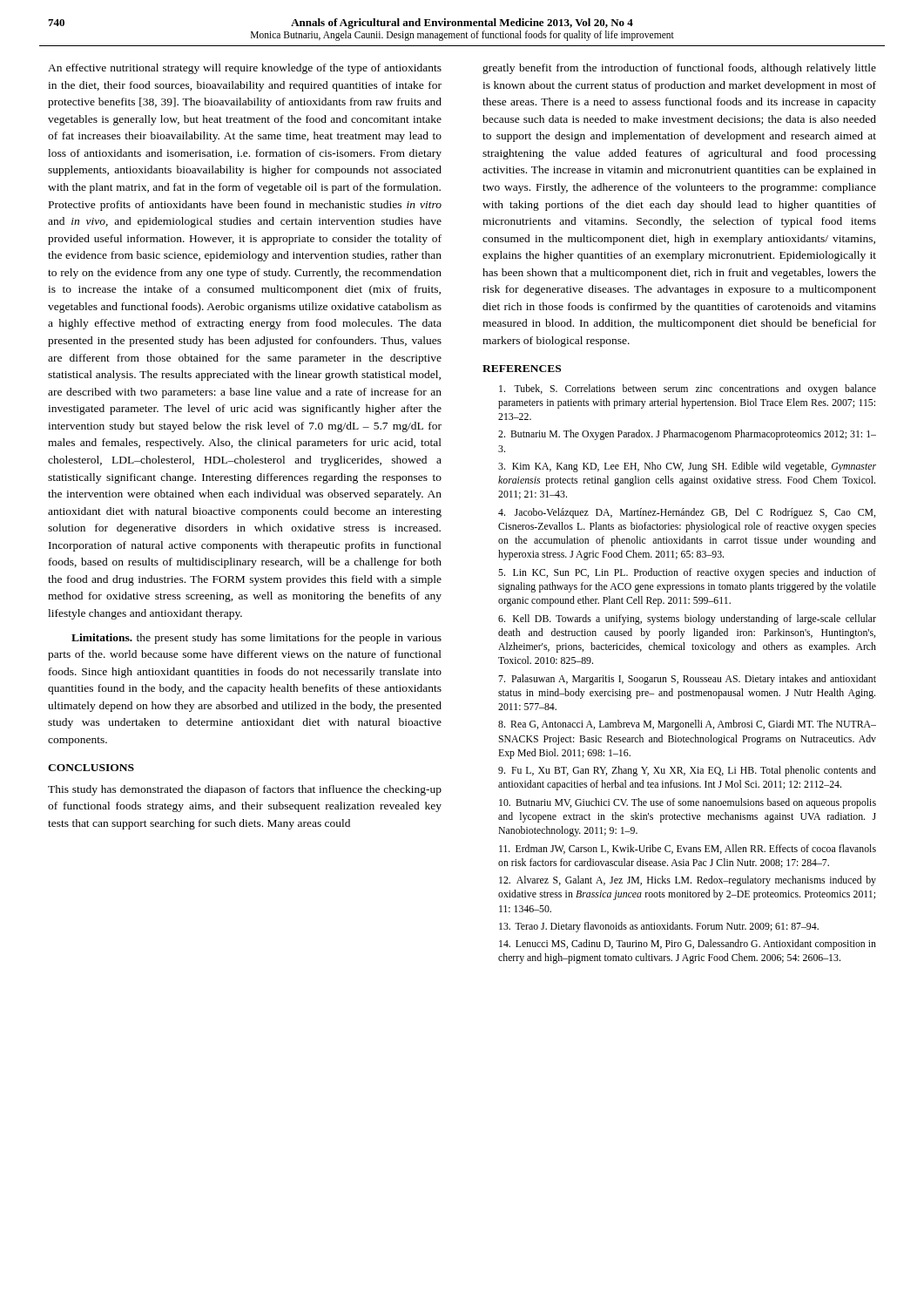Click on the list item that reads "9. Fu L, Xu BT, Gan"
924x1307 pixels.
click(x=679, y=778)
